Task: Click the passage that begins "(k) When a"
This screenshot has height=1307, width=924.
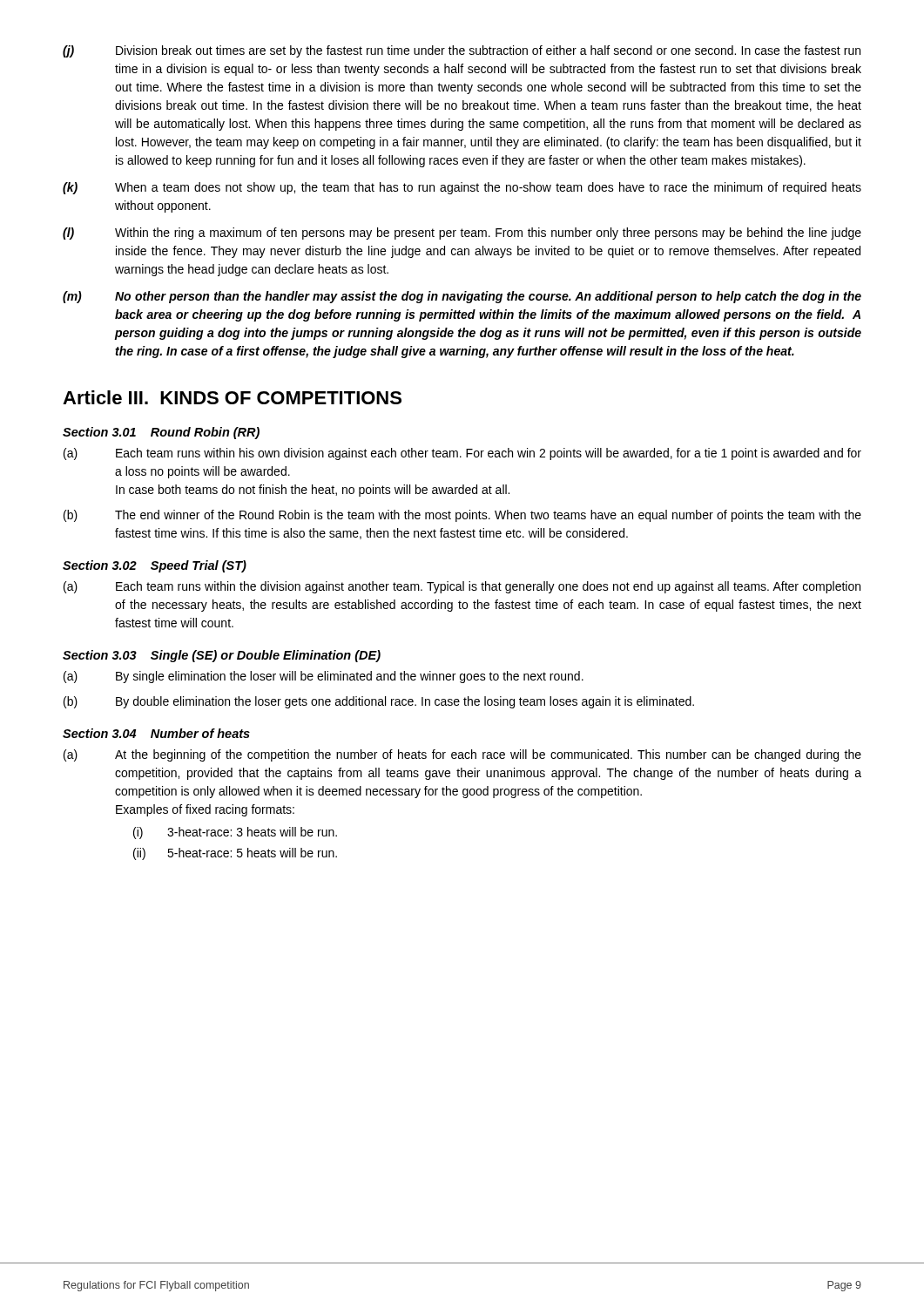Action: (462, 197)
